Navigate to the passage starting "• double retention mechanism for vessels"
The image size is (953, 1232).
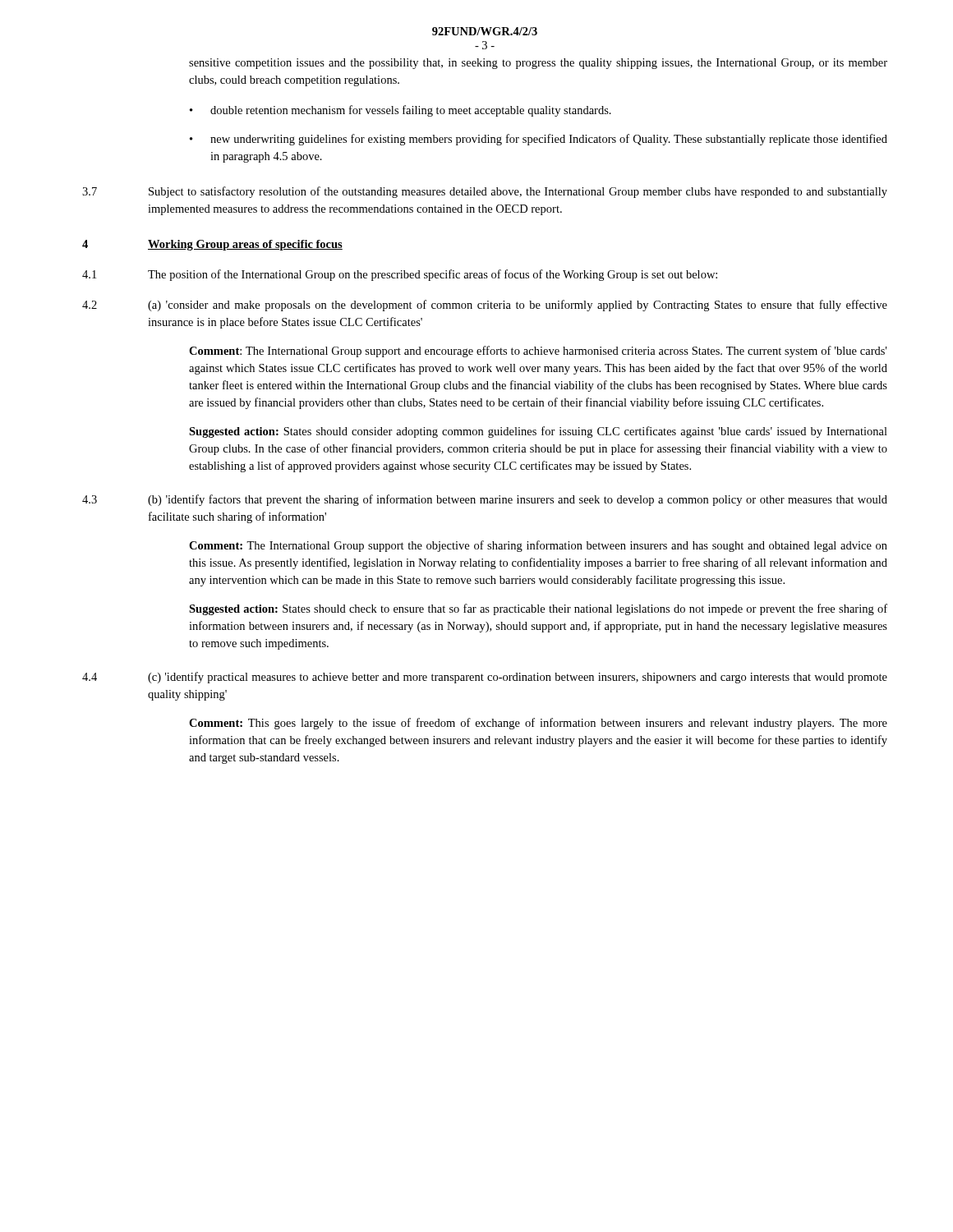538,111
